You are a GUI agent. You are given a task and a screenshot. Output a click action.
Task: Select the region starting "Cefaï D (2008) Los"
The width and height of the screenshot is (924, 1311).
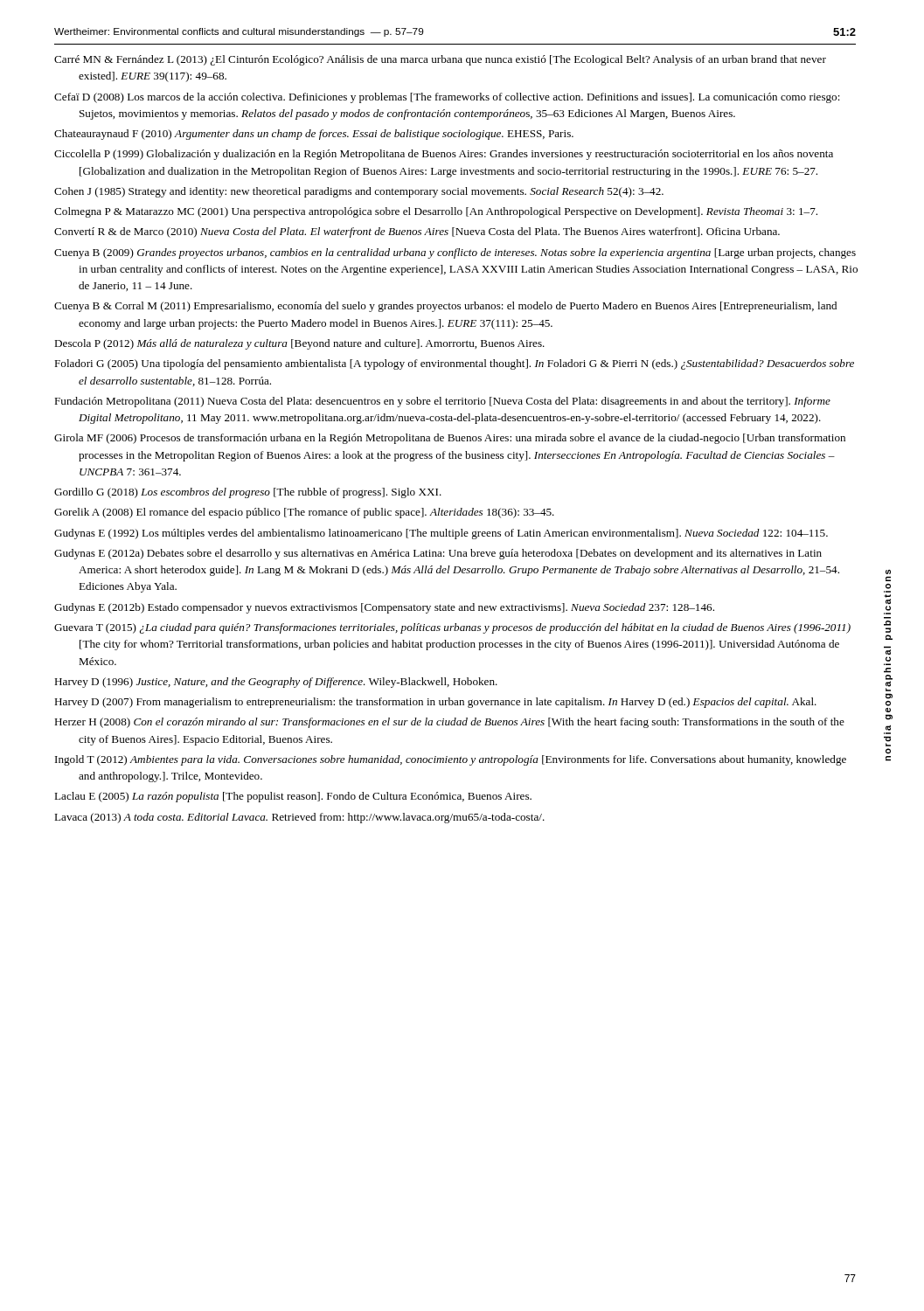click(x=447, y=105)
